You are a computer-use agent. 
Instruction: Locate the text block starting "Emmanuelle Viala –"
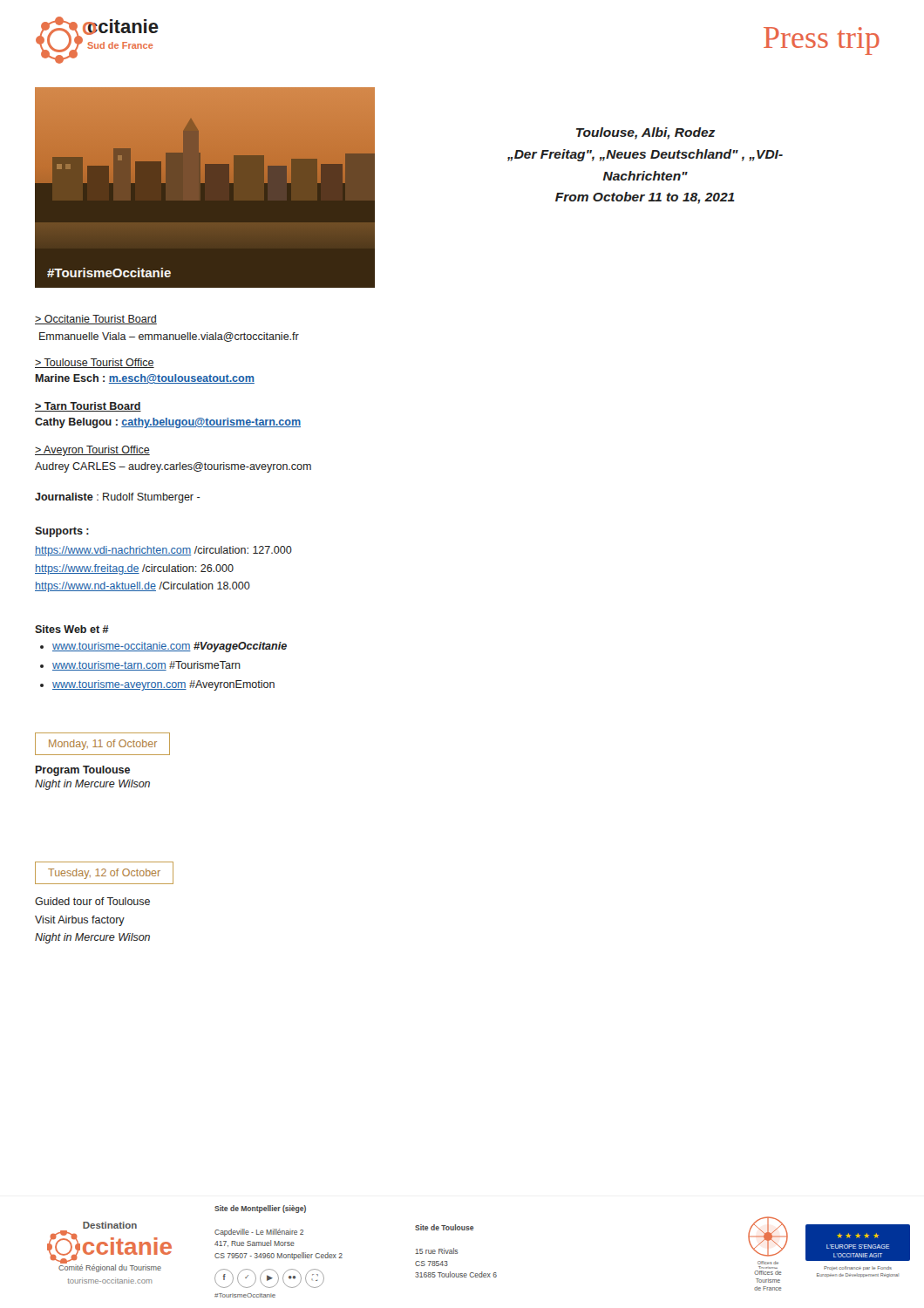point(169,337)
